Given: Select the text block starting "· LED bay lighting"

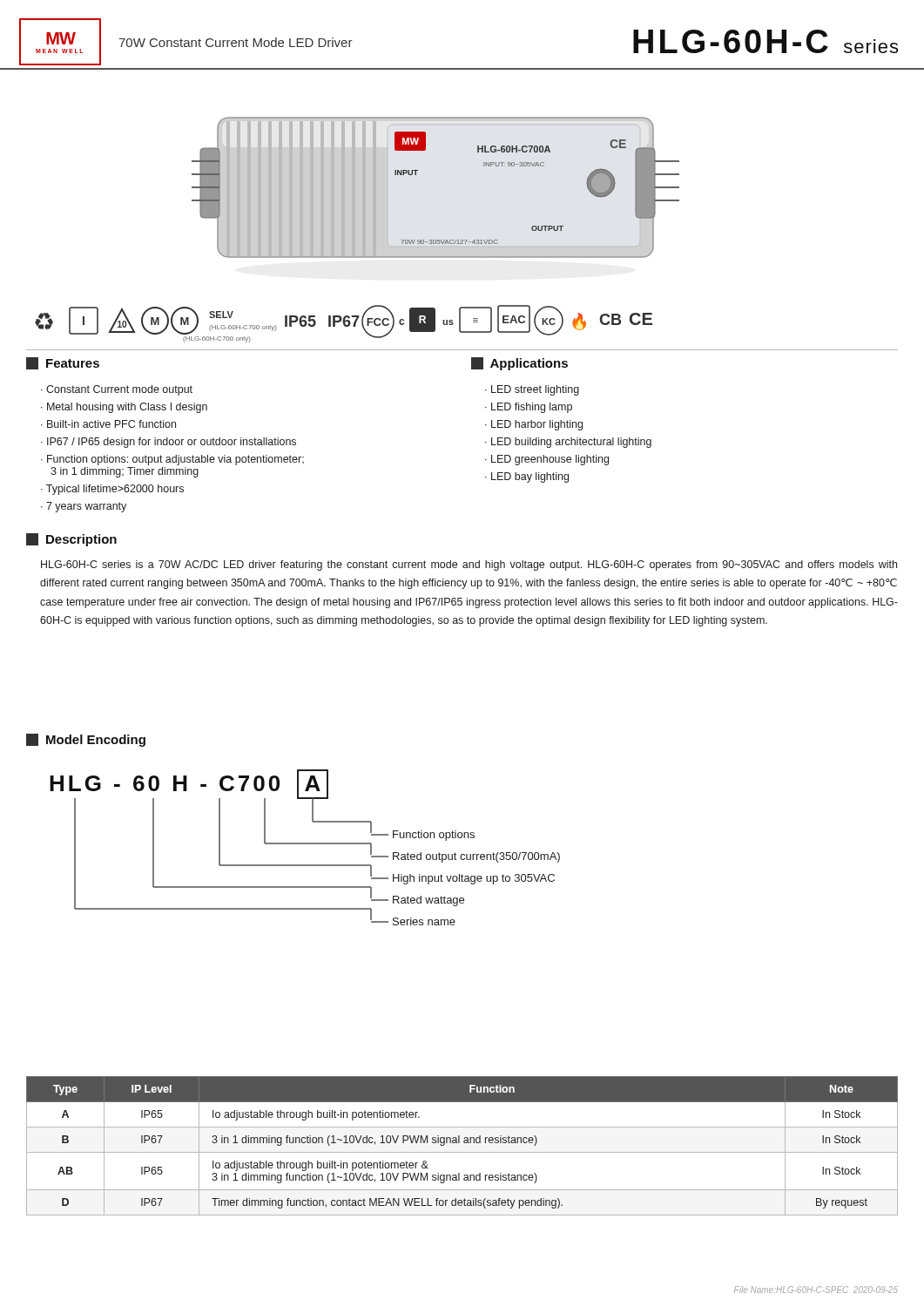Looking at the screenshot, I should pos(527,477).
